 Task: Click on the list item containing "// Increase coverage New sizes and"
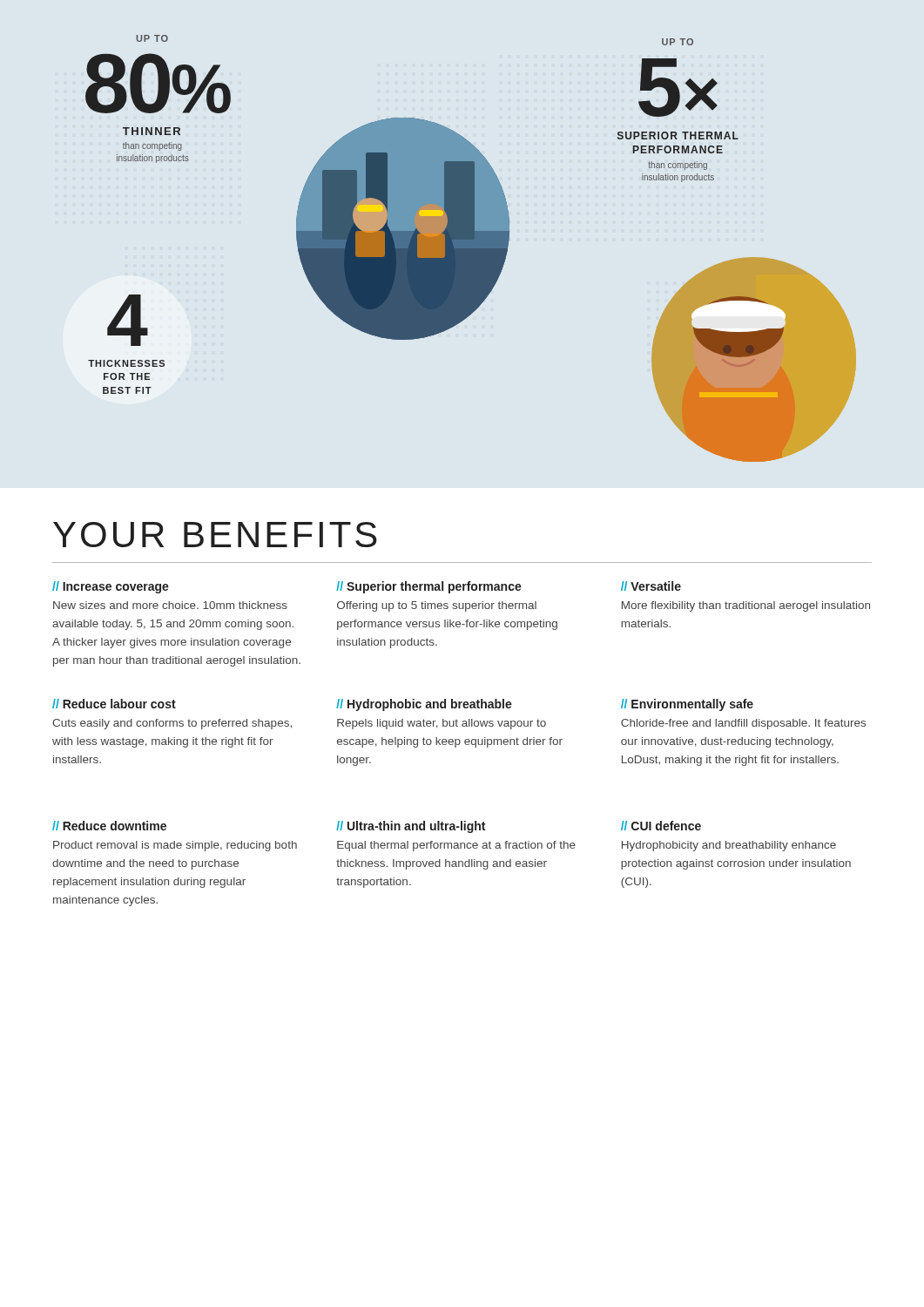pos(178,625)
